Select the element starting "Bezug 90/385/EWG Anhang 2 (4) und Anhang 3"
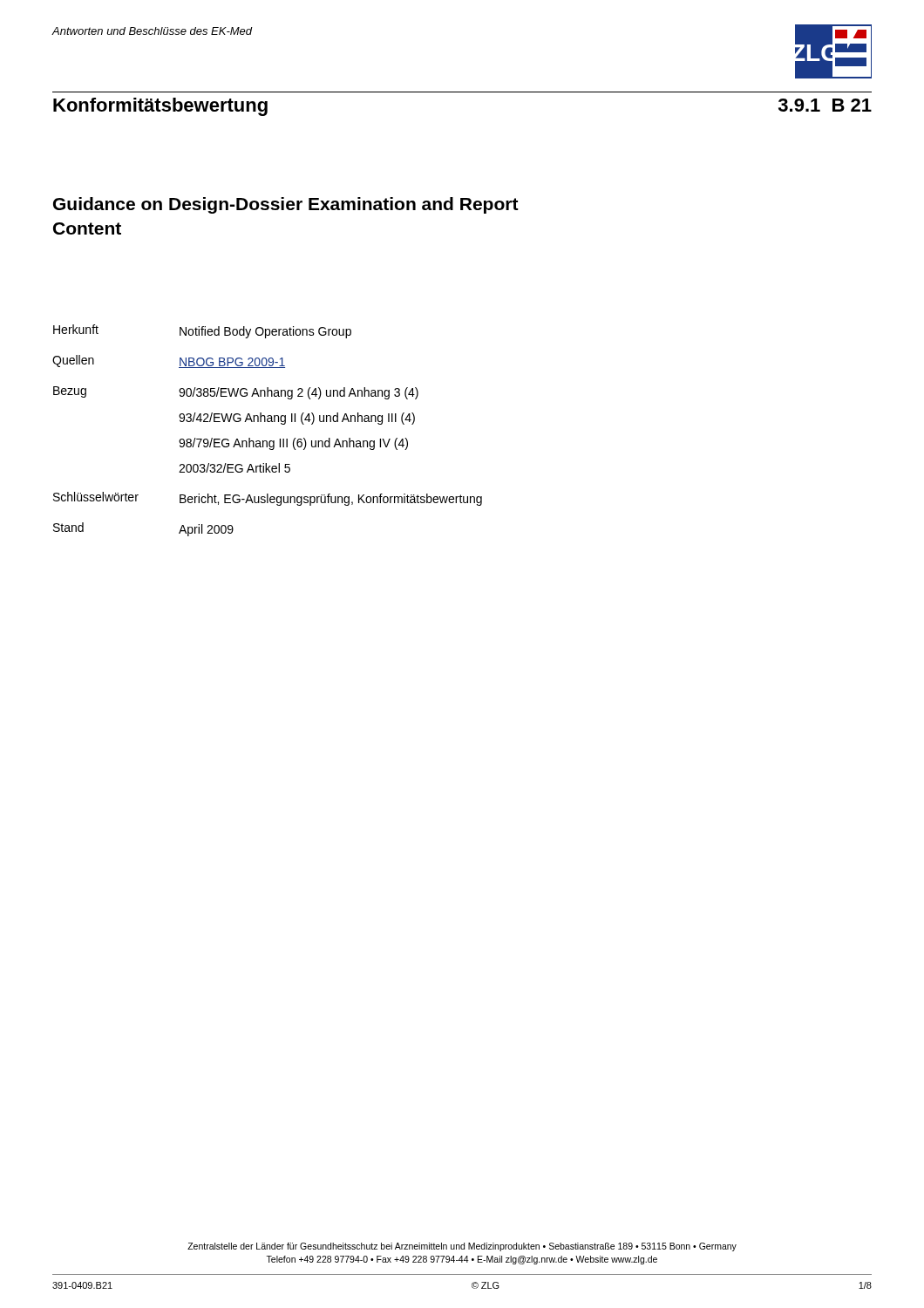Image resolution: width=924 pixels, height=1308 pixels. click(x=236, y=393)
